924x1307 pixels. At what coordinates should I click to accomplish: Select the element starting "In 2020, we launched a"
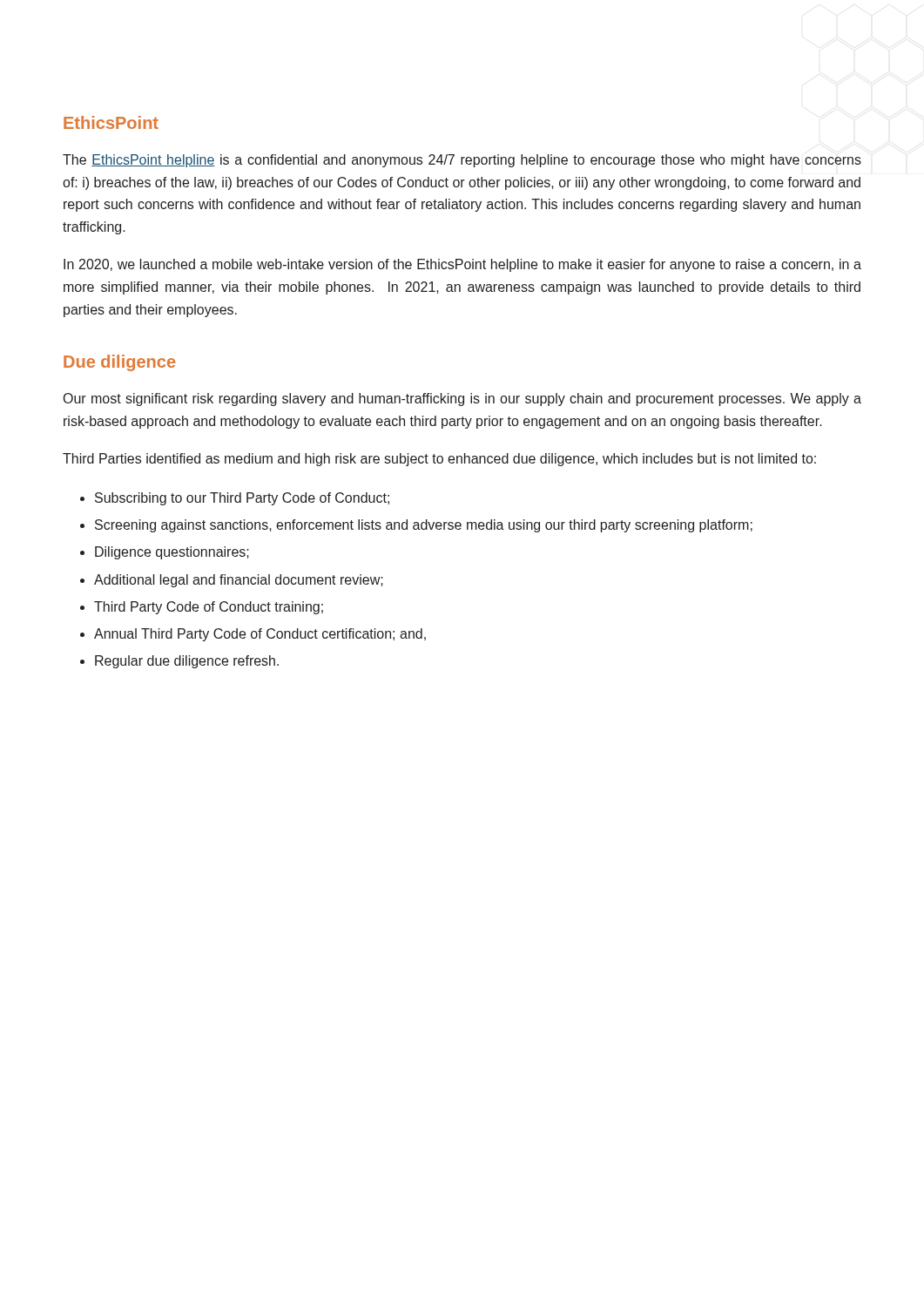462,287
